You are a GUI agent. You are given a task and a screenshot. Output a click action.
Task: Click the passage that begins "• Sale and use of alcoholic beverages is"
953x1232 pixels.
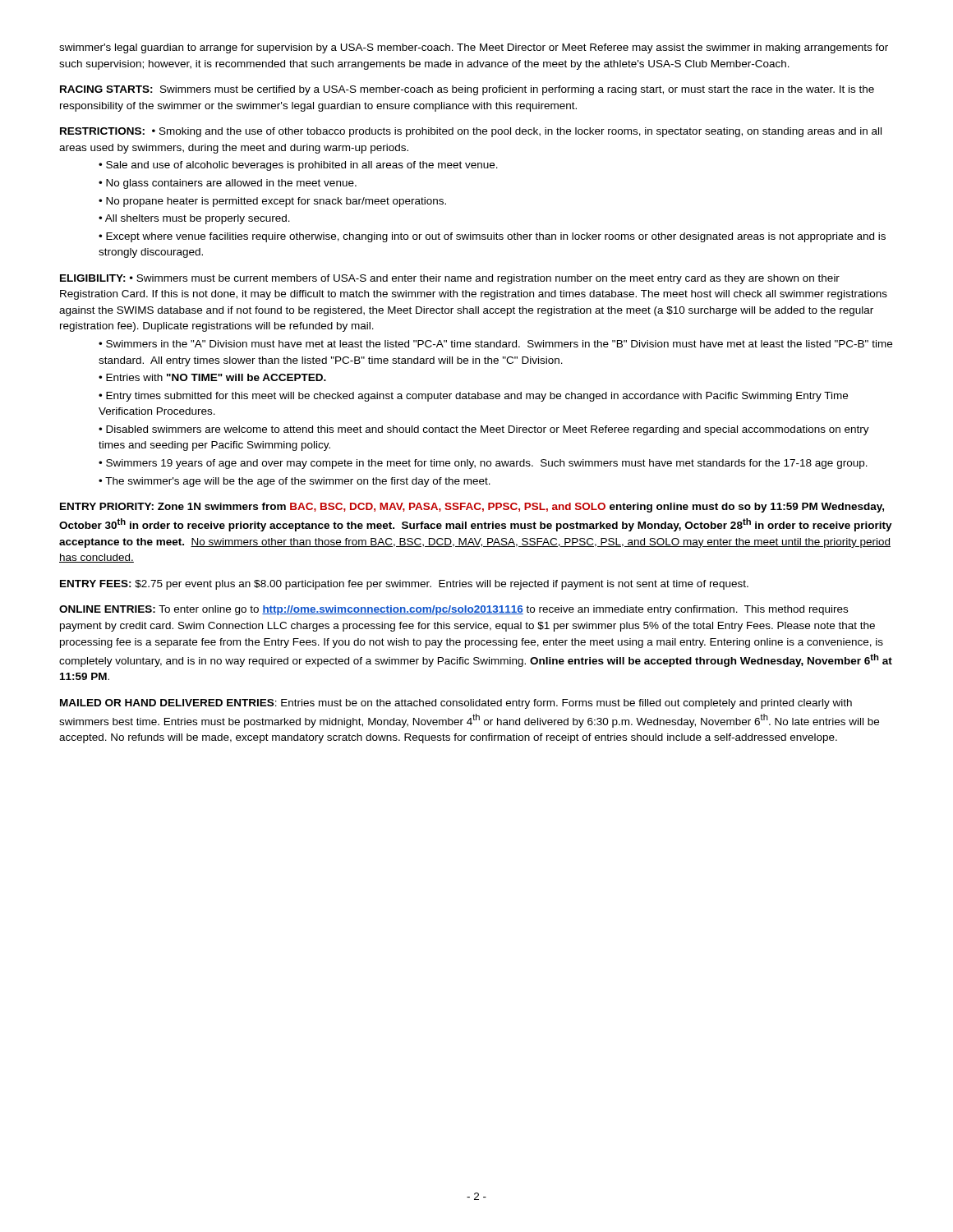point(298,165)
